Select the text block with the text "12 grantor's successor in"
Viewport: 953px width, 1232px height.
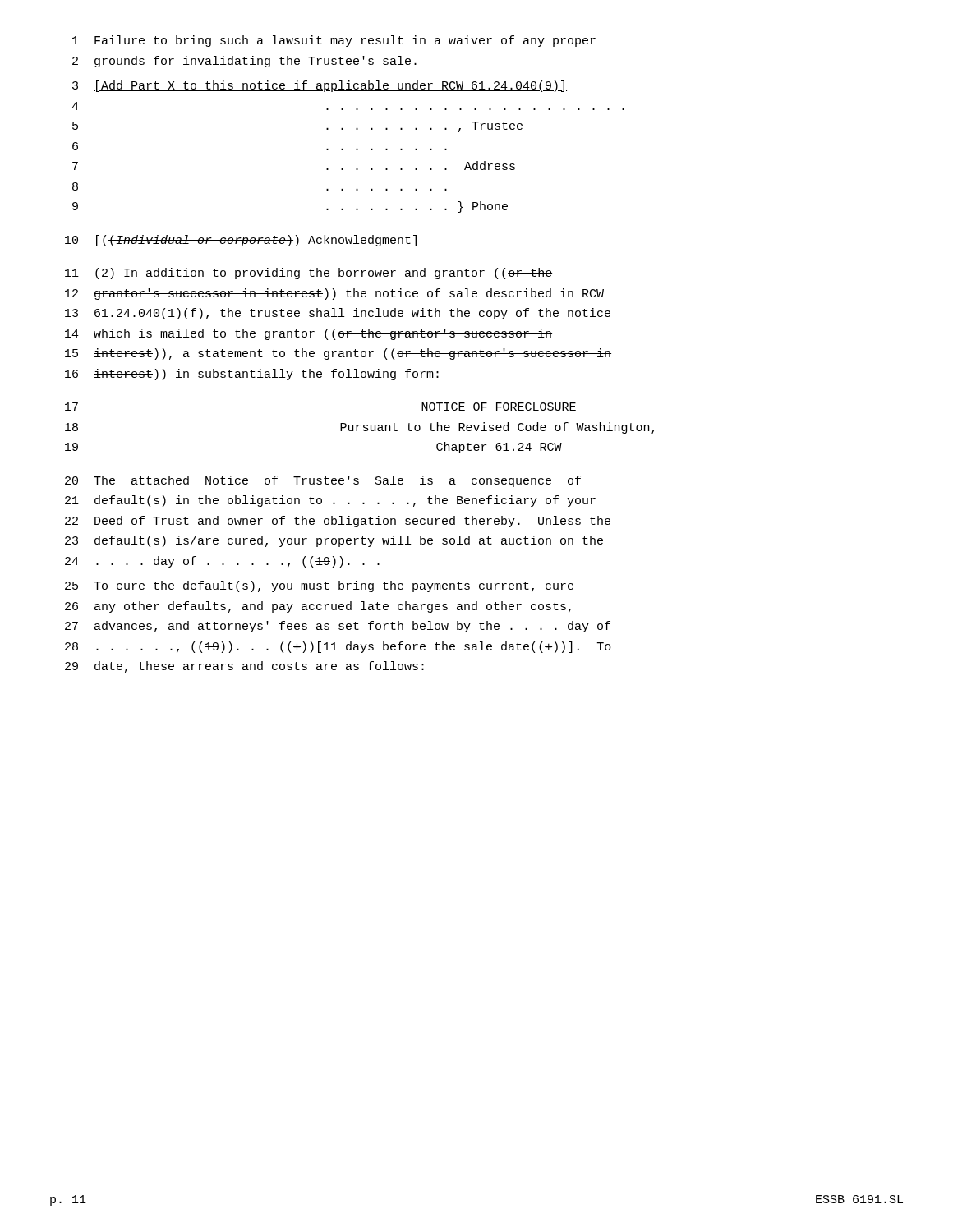point(476,295)
